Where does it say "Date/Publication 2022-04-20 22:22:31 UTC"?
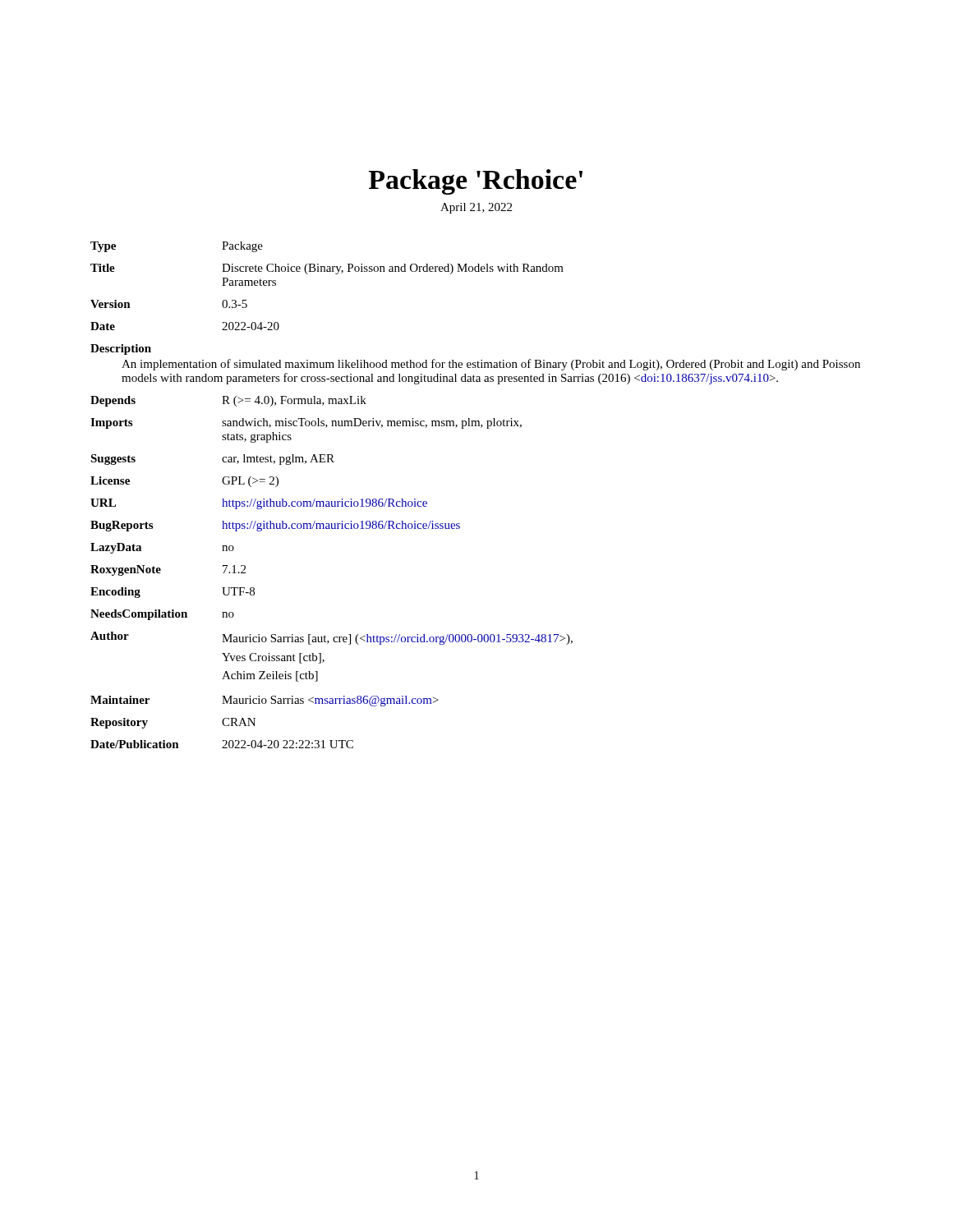 click(x=222, y=744)
